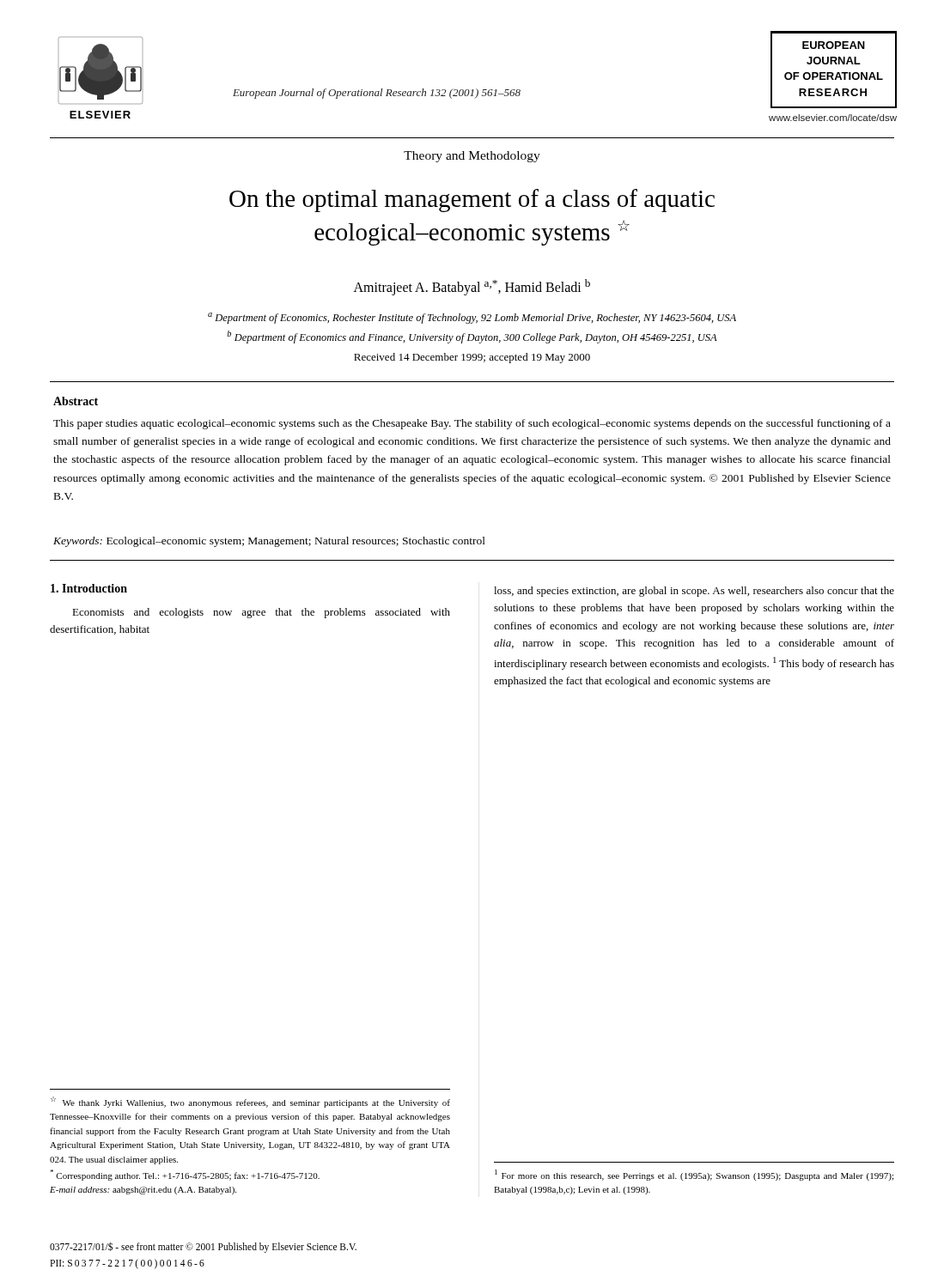Locate the element starting "European Journal of Operational"

(x=377, y=92)
